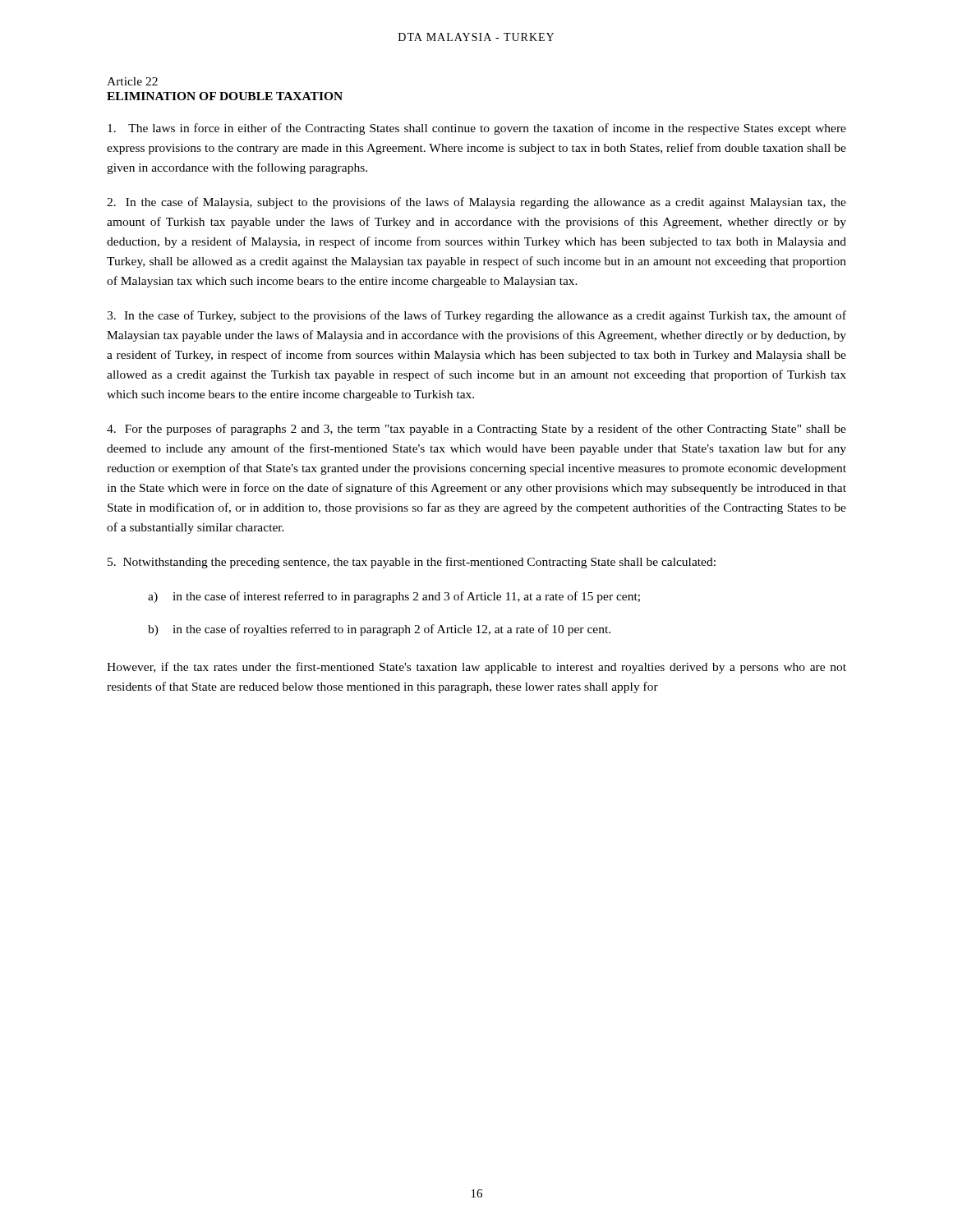Point to the block beginning "For the purposes of paragraphs 2 and 3,"

pyautogui.click(x=476, y=478)
